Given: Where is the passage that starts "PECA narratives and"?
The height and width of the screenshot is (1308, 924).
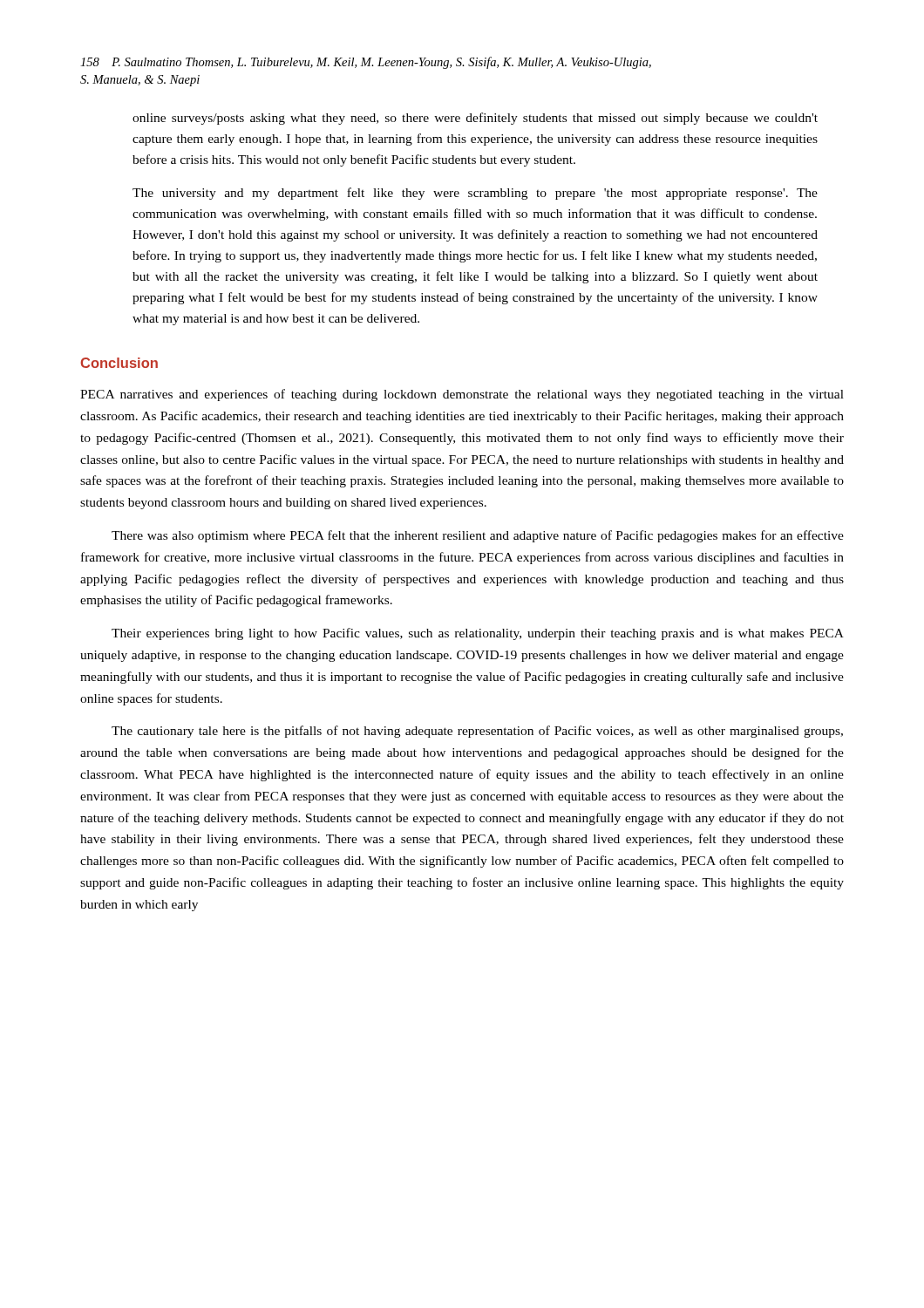Looking at the screenshot, I should 462,448.
